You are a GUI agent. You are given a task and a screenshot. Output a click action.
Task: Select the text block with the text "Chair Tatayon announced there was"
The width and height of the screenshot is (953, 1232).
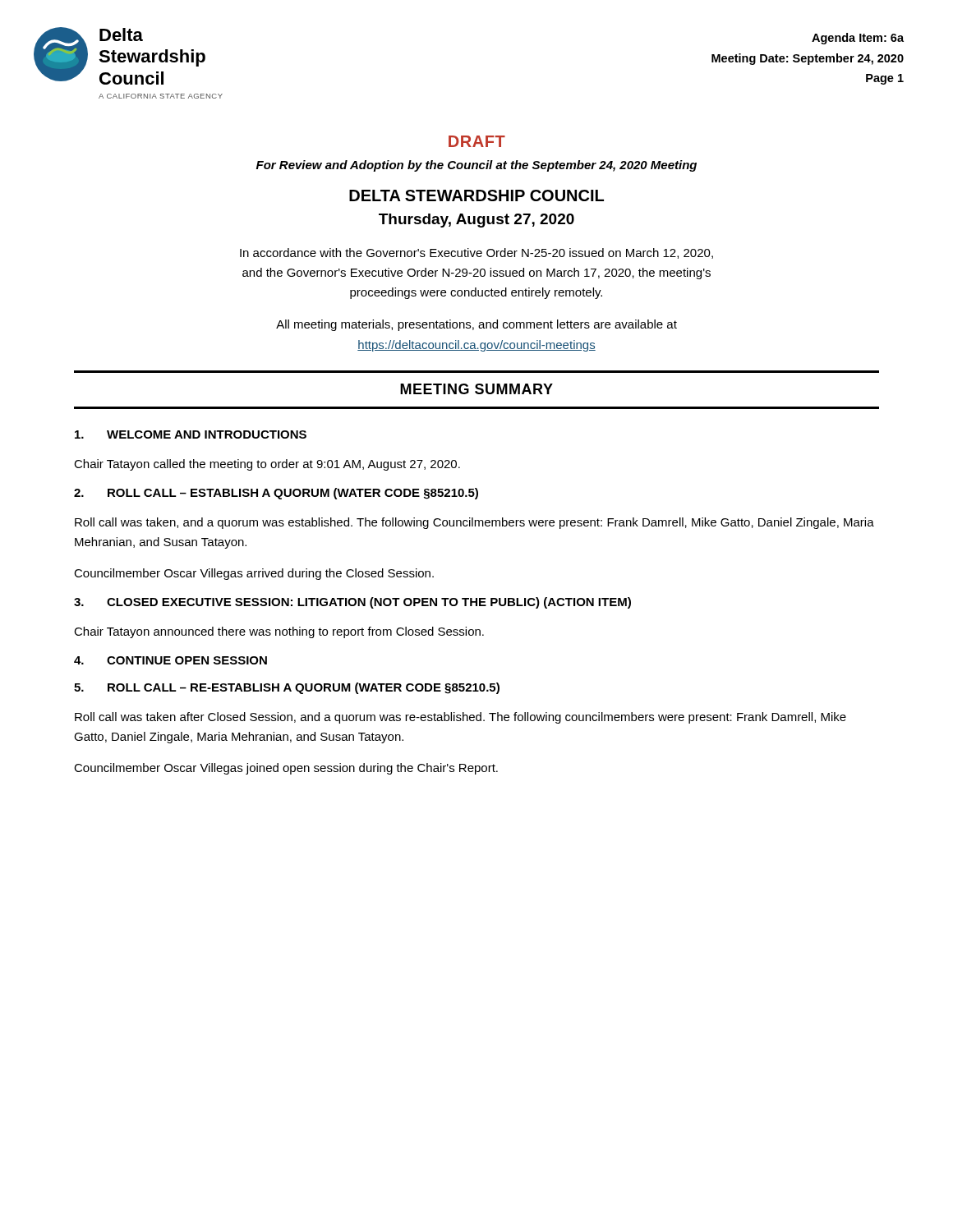click(279, 631)
